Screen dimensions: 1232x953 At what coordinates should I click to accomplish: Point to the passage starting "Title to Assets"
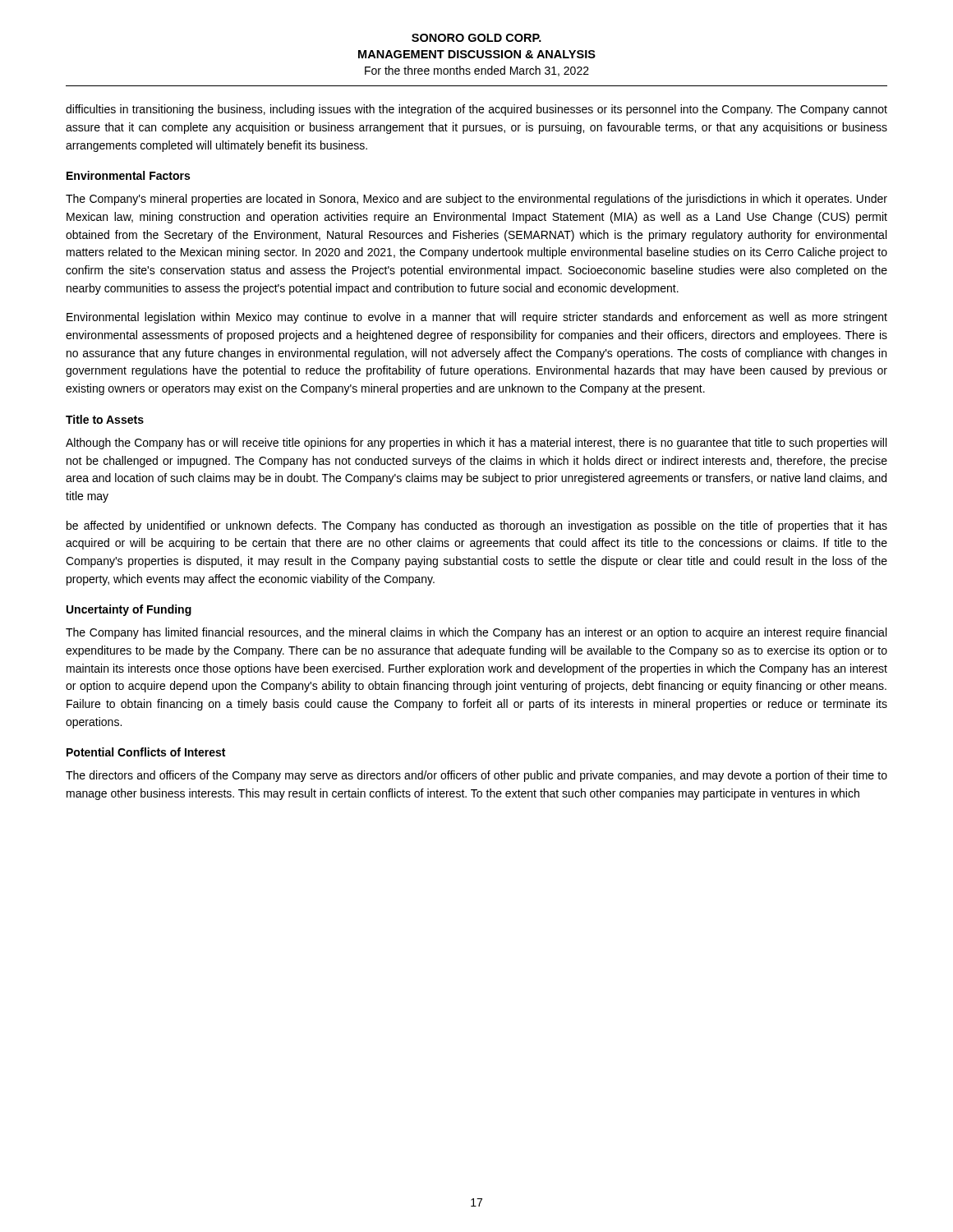[x=105, y=420]
